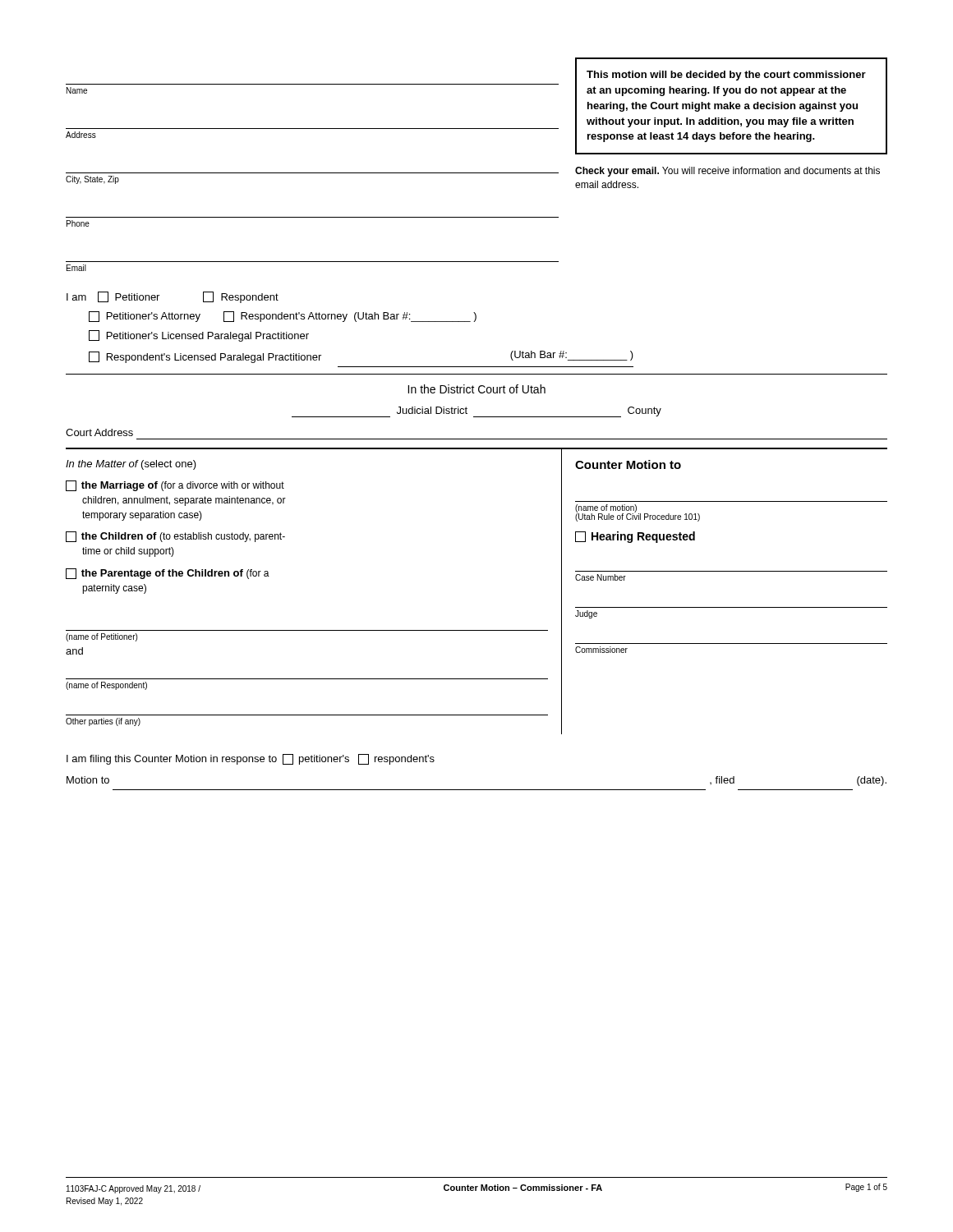The width and height of the screenshot is (953, 1232).
Task: Find the title containing "Counter Motion to"
Action: [x=628, y=464]
